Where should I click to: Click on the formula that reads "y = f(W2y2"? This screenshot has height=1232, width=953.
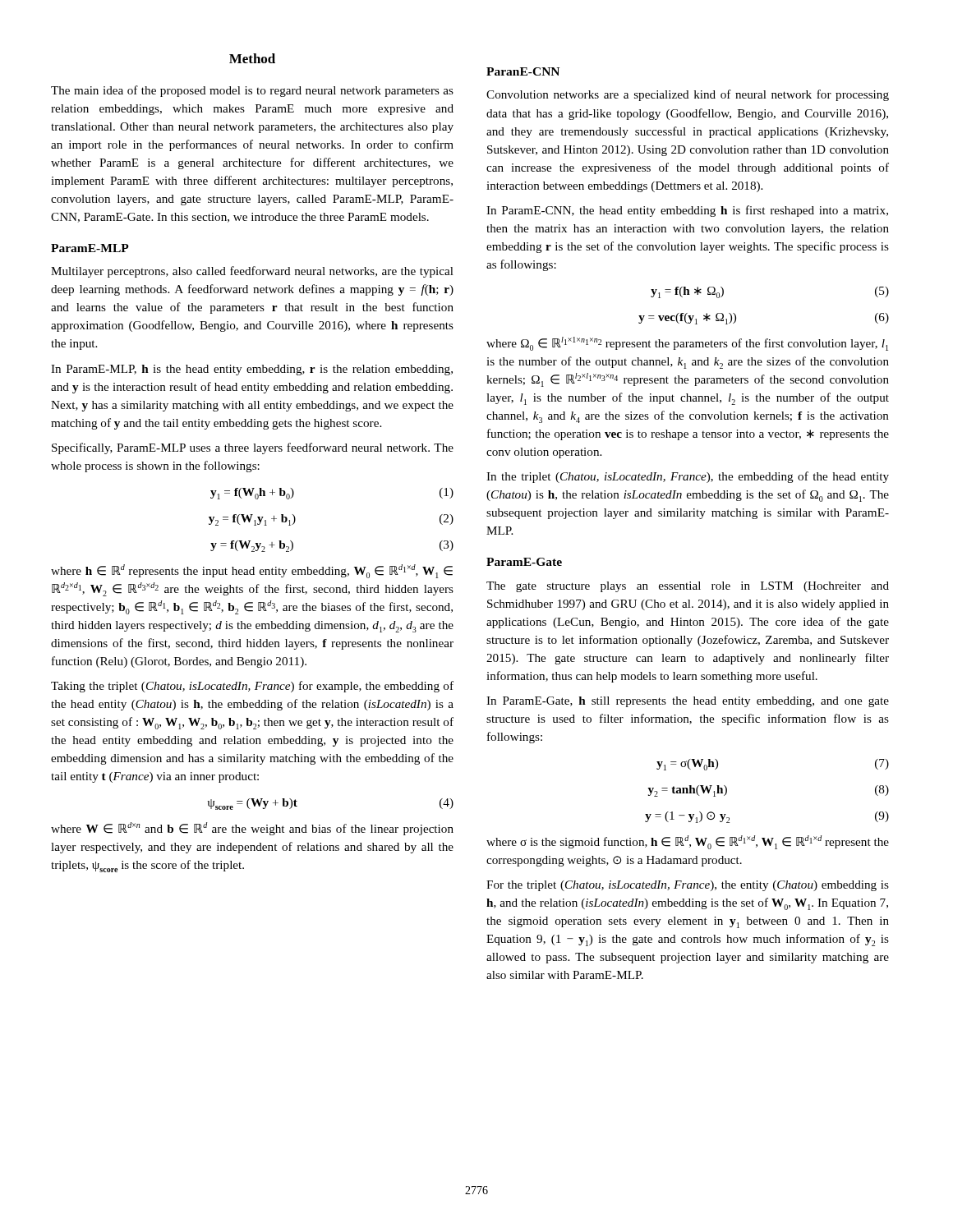[258, 546]
